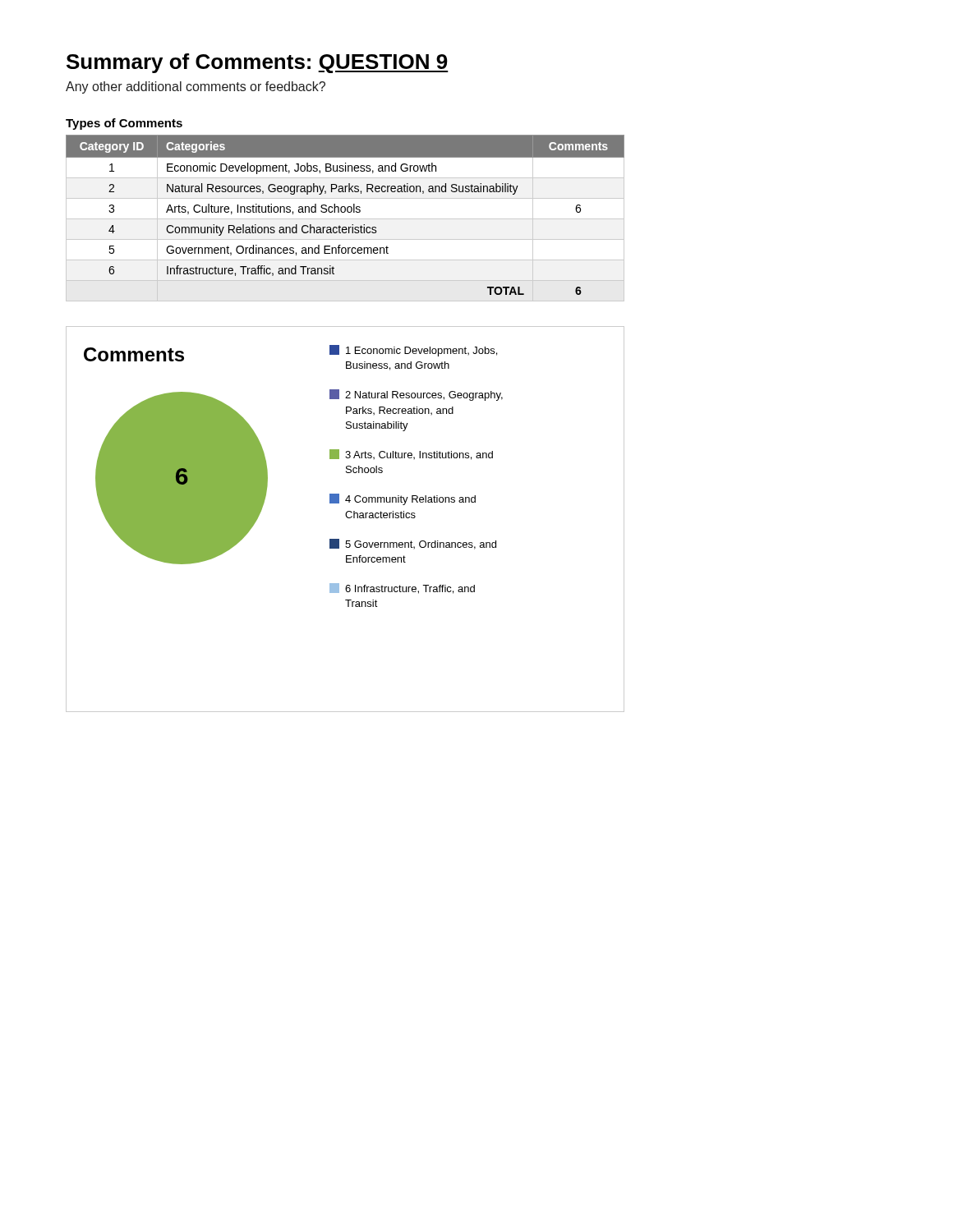Select the table that reads "Economic Development, Jobs,"
The height and width of the screenshot is (1232, 953).
(345, 218)
